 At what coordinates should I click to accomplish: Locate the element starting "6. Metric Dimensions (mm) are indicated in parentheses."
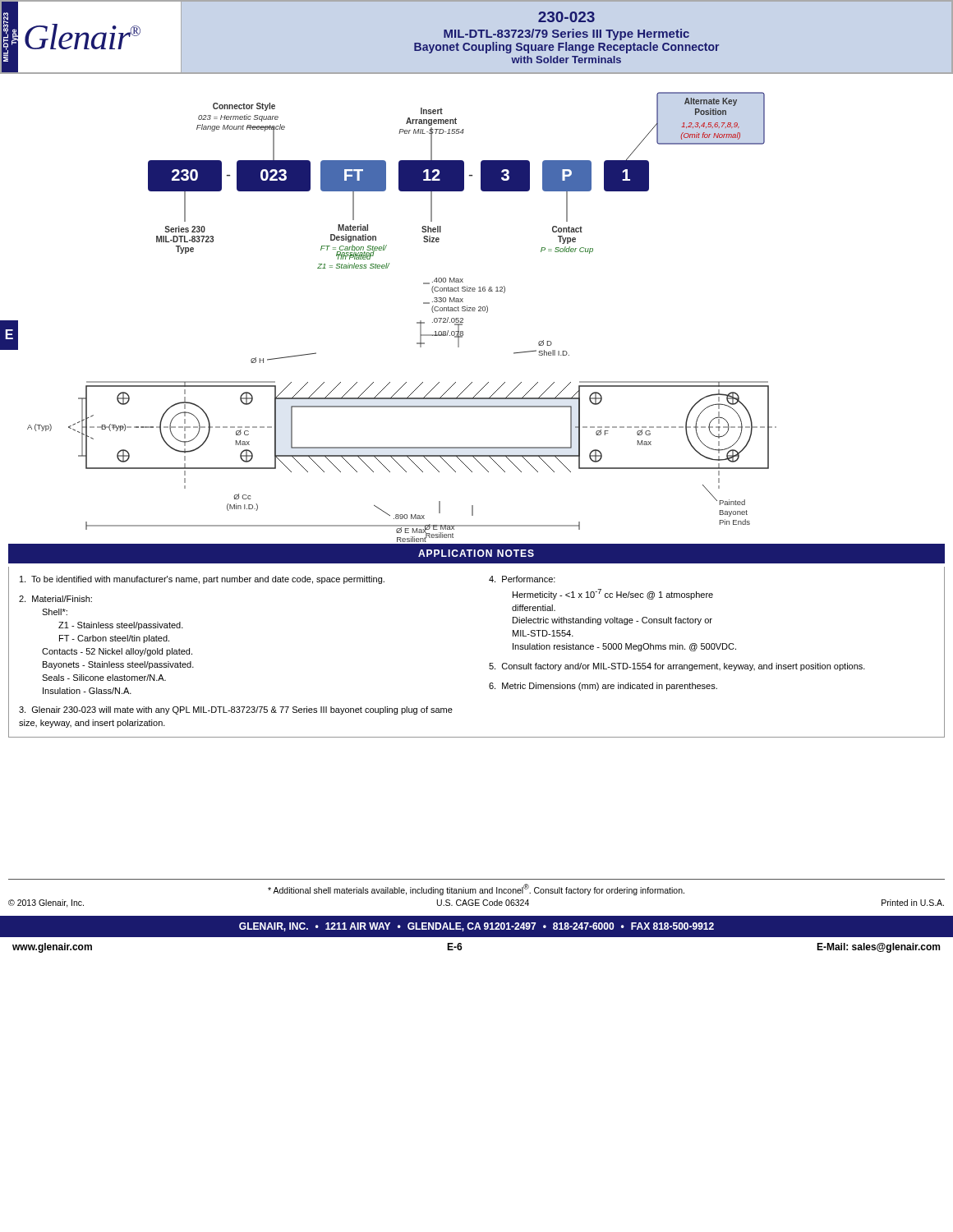pos(603,686)
